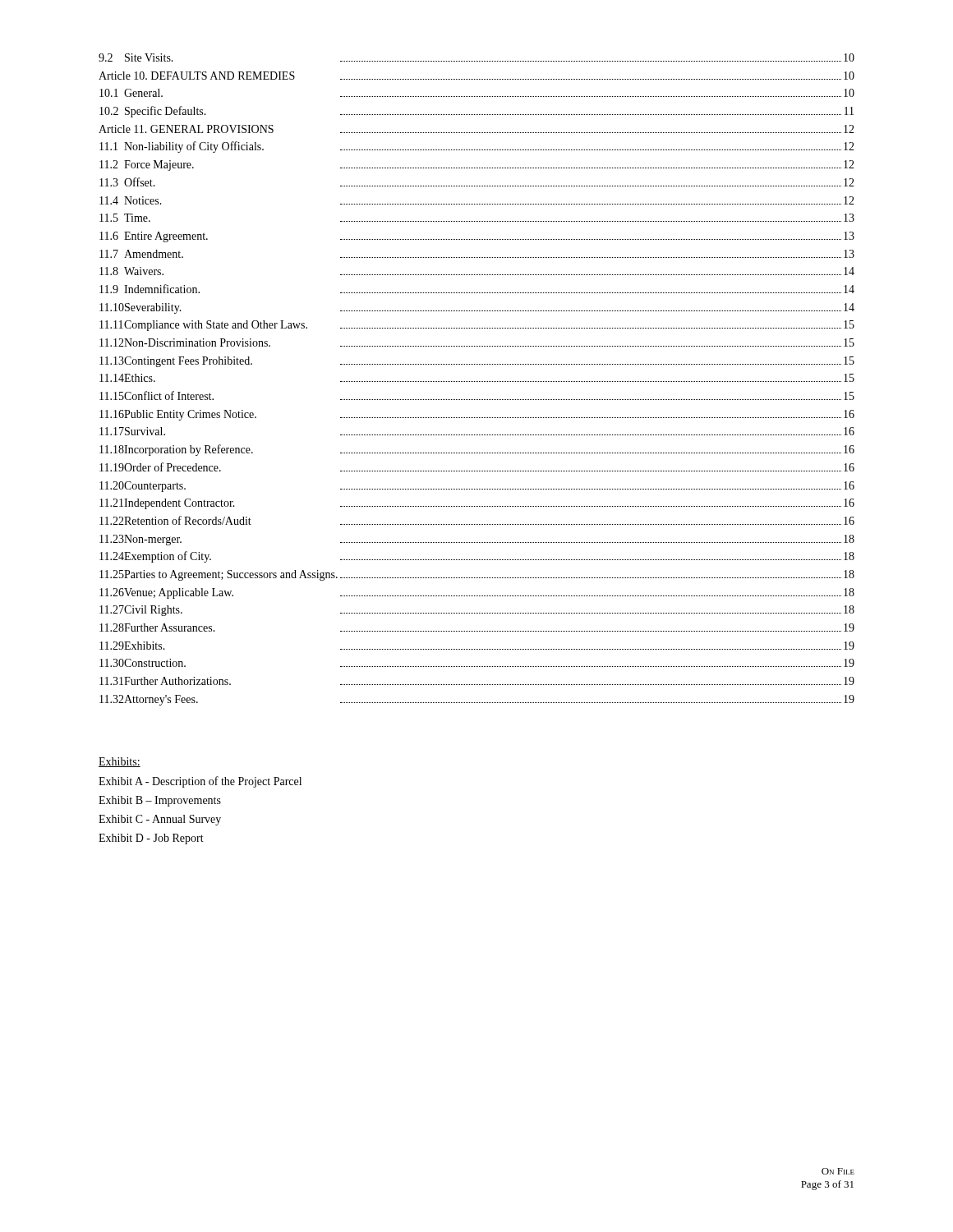953x1232 pixels.
Task: Where is the passage that starts "11.18 Incorporation by Reference."?
Action: pyautogui.click(x=476, y=450)
